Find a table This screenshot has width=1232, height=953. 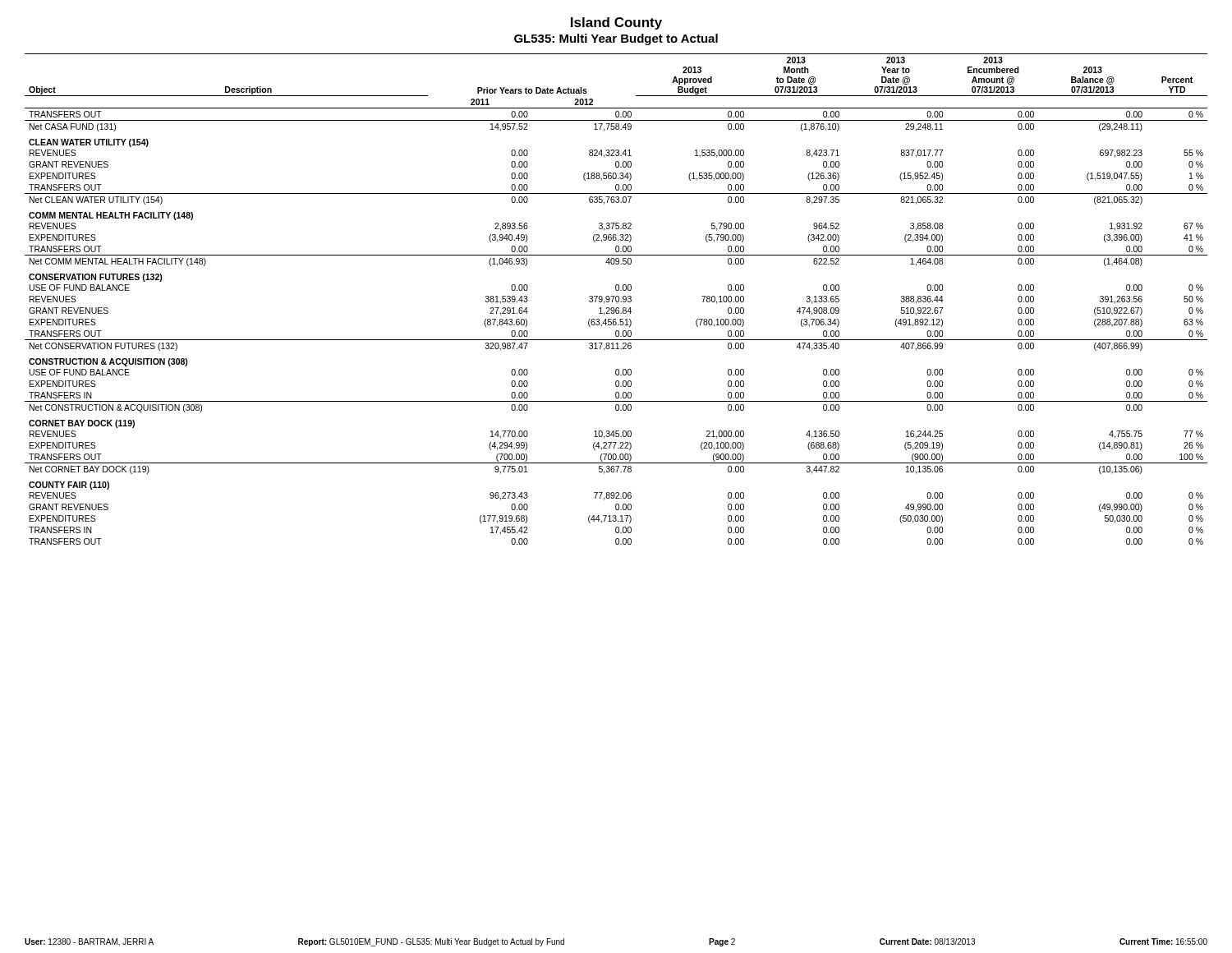pyautogui.click(x=616, y=300)
